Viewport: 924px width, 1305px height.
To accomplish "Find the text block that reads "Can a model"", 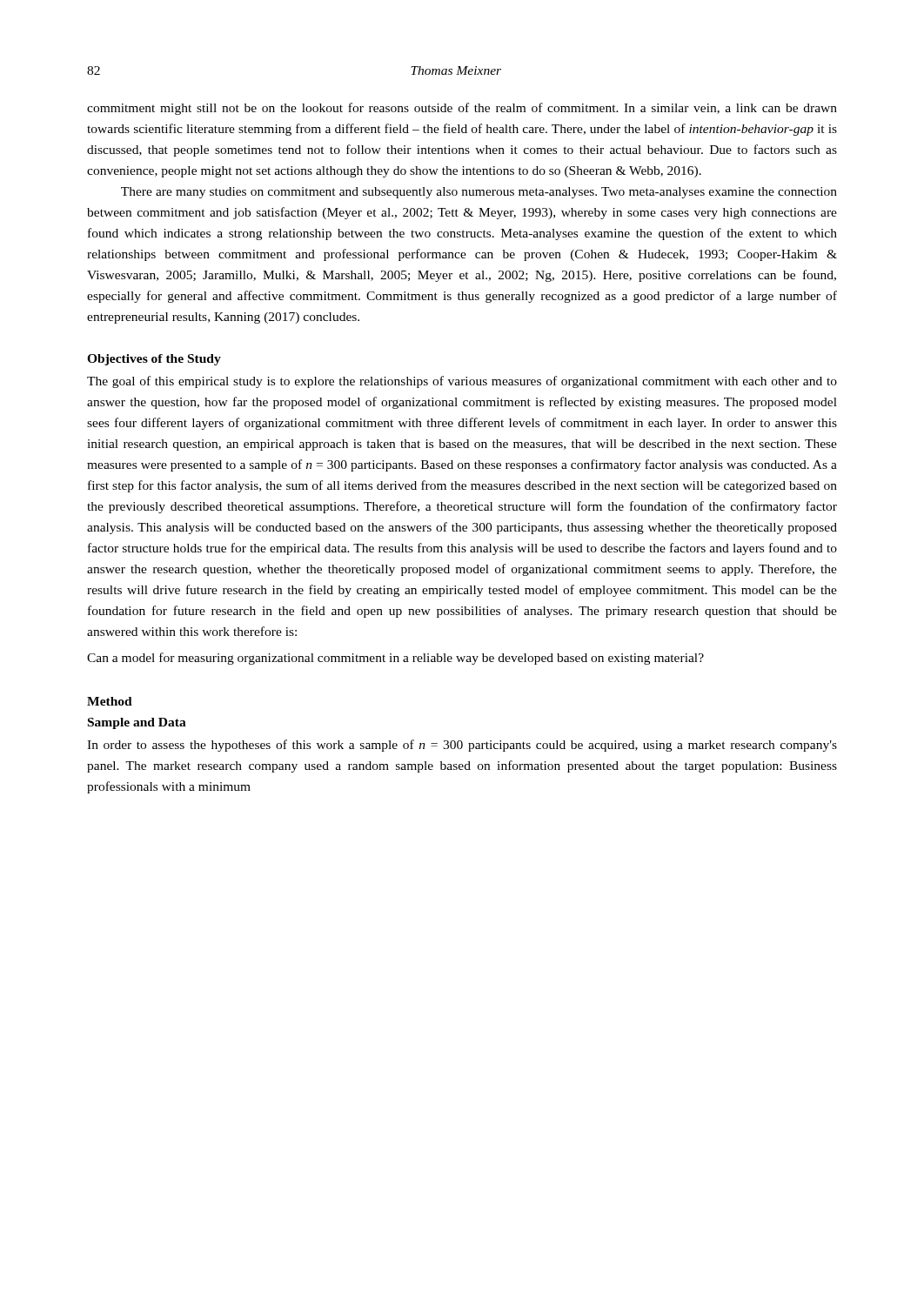I will pos(462,658).
